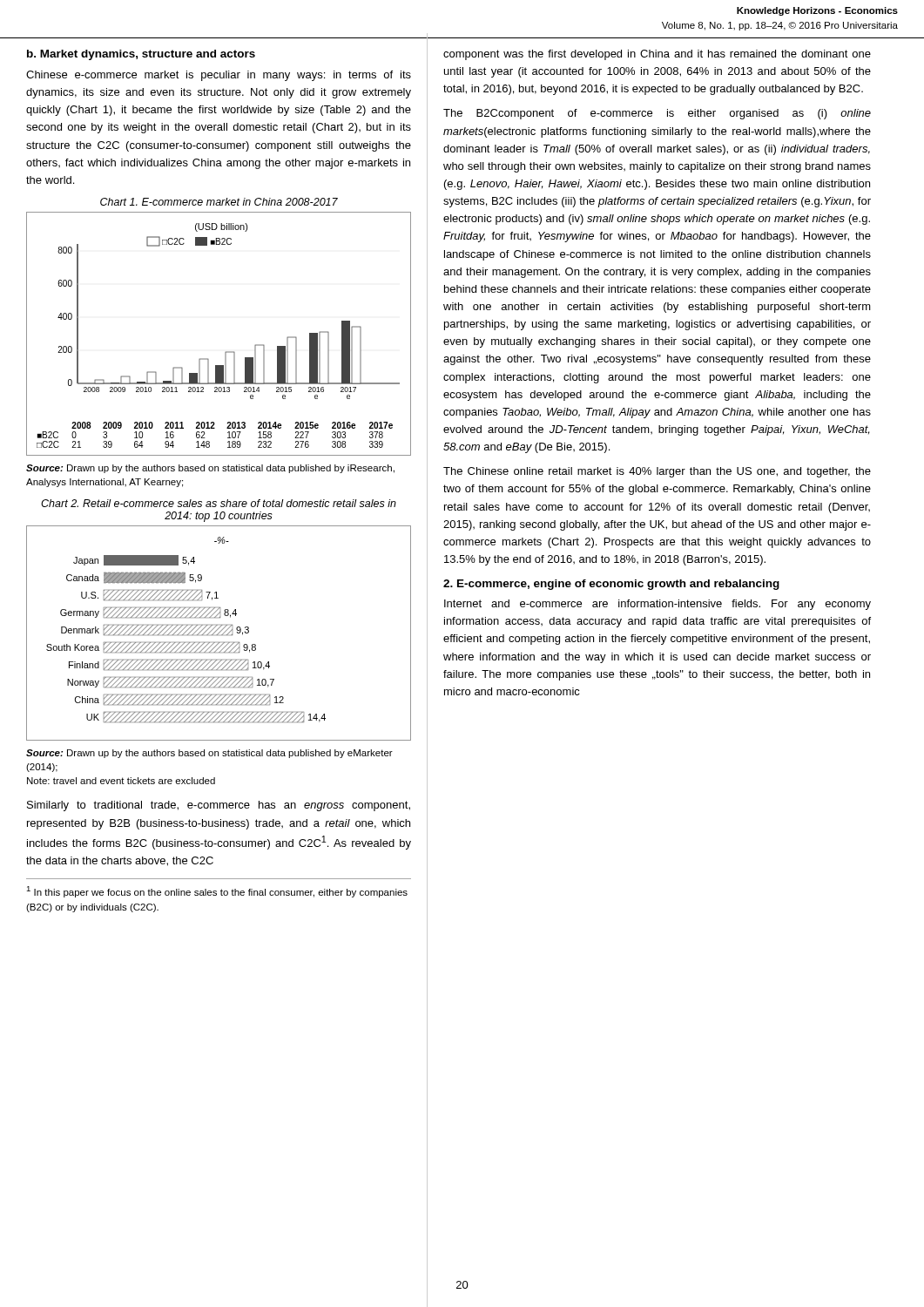Select the block starting "component was the"

(657, 71)
